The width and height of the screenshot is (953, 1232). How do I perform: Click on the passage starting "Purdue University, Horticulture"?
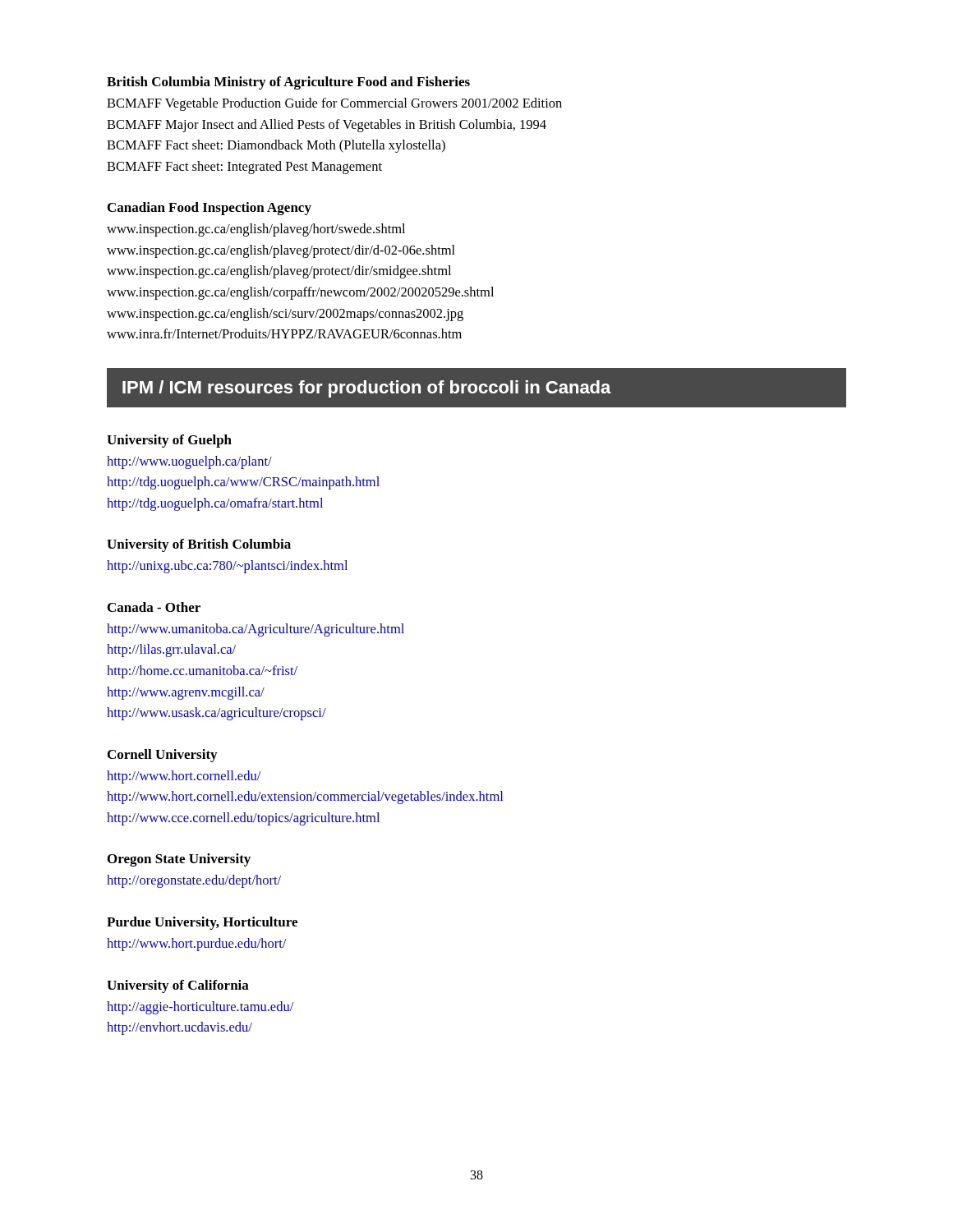click(x=202, y=922)
